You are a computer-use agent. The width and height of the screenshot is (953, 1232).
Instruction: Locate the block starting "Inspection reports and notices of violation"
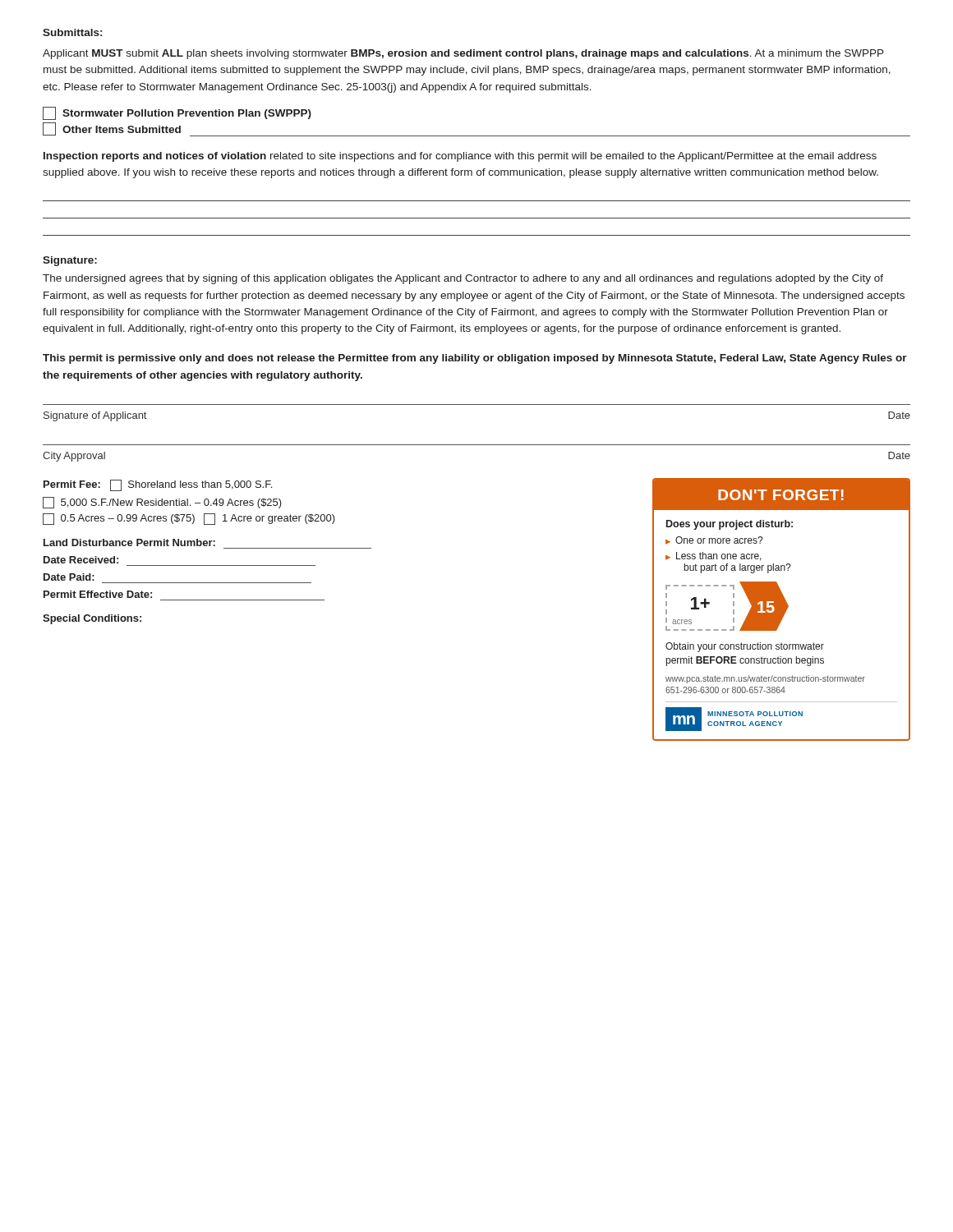coord(461,164)
